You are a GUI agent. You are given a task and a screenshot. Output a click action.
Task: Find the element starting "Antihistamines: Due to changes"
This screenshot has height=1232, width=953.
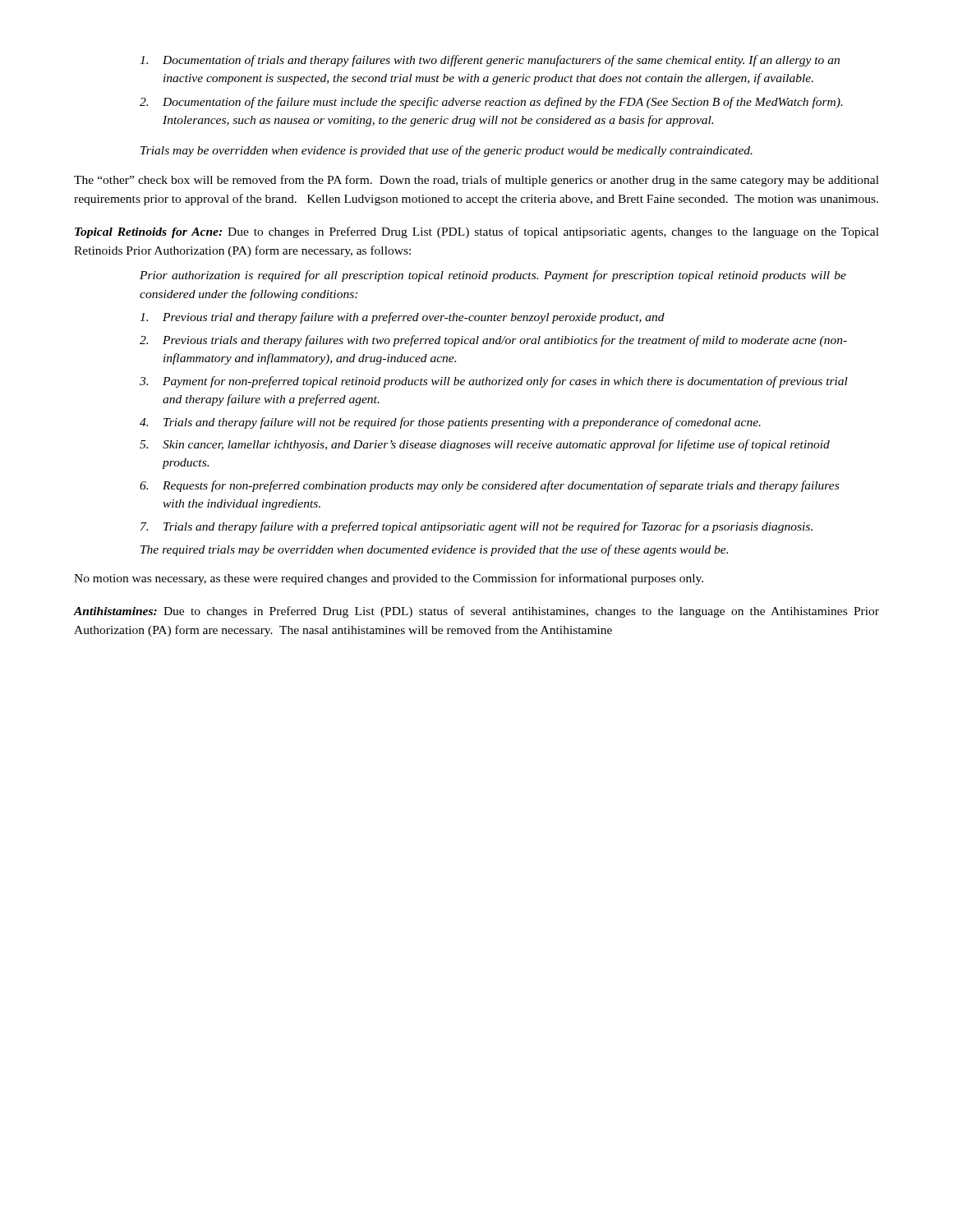pos(476,620)
